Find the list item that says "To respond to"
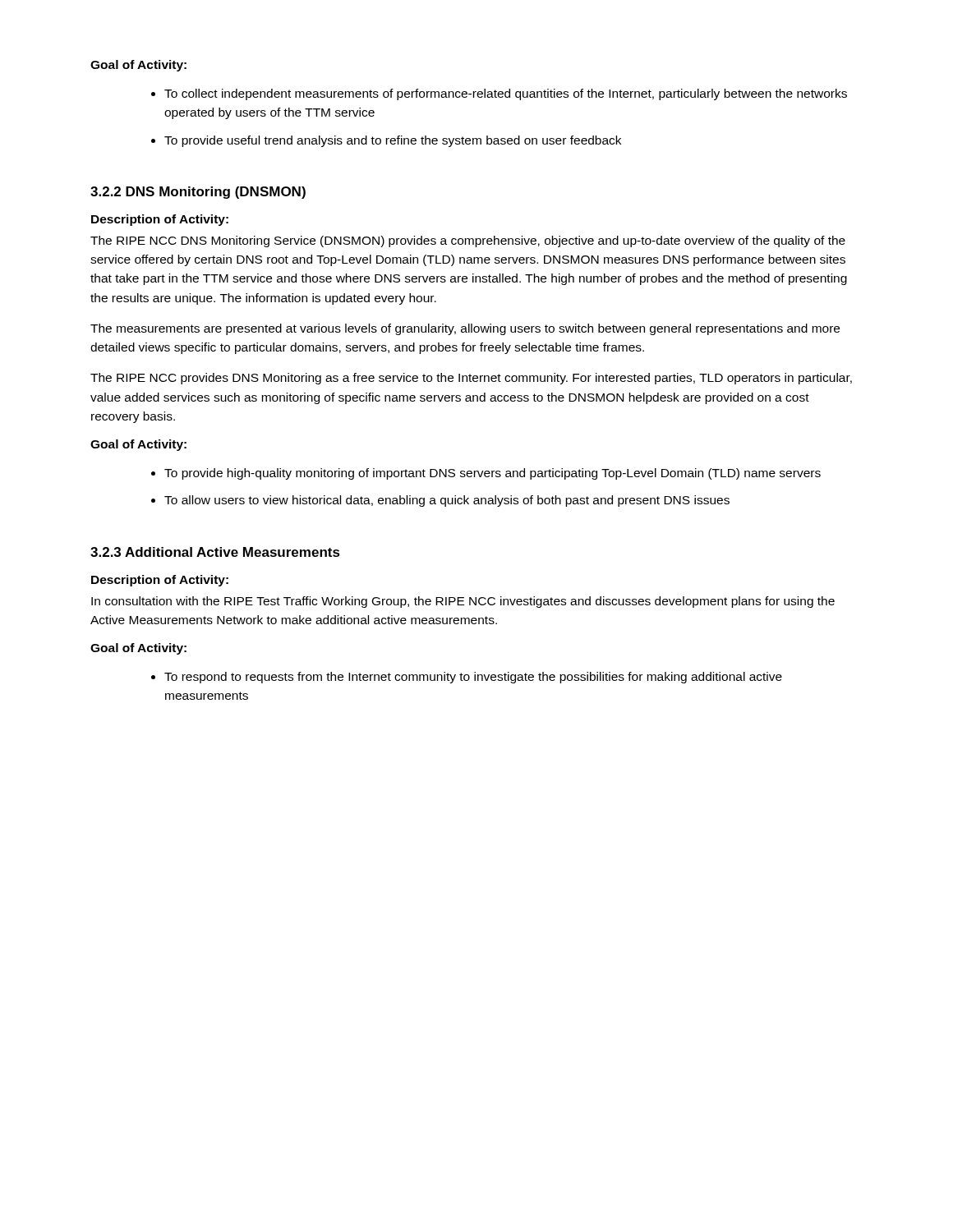 (x=473, y=686)
